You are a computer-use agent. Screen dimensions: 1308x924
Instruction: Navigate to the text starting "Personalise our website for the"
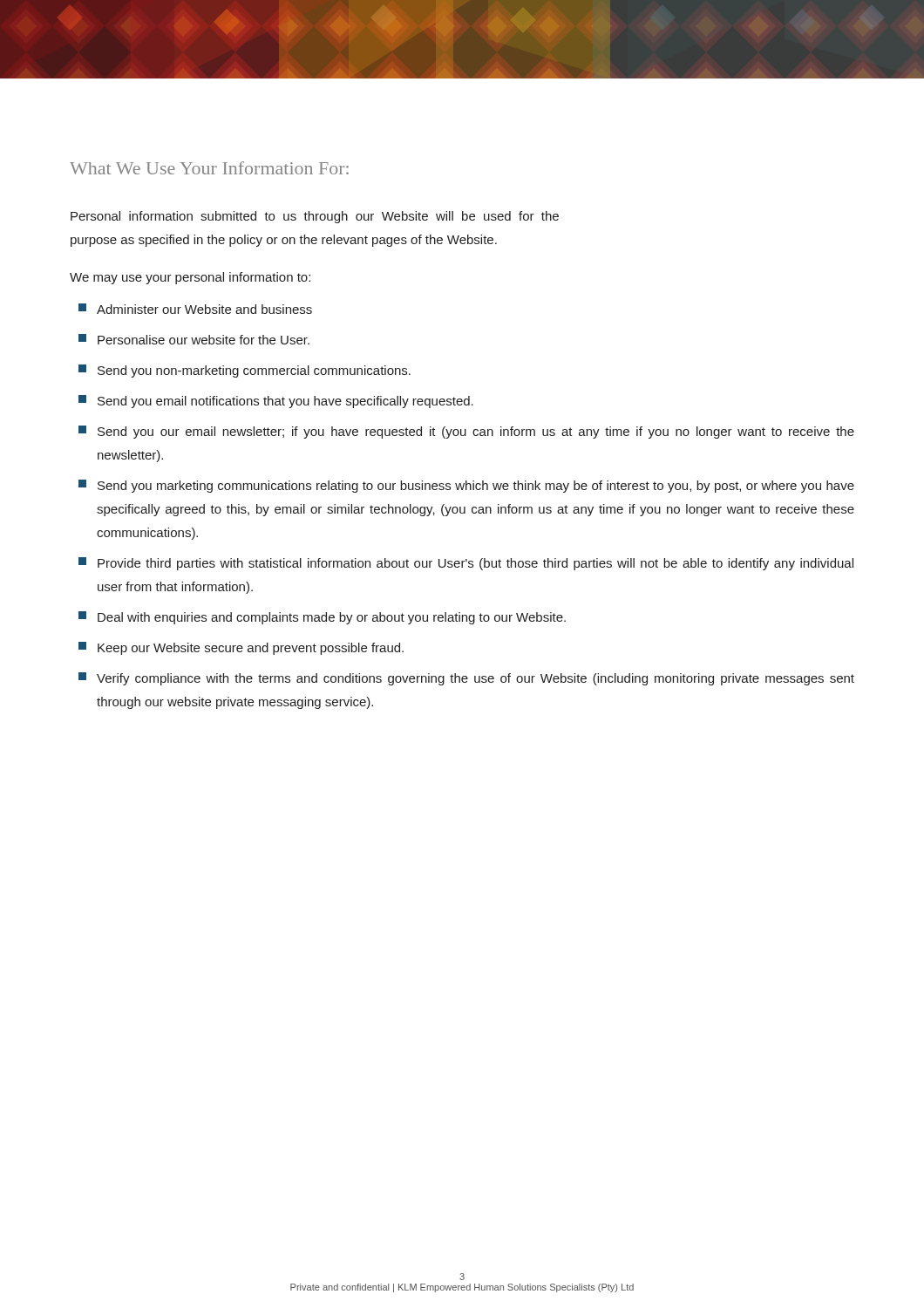pyautogui.click(x=194, y=339)
